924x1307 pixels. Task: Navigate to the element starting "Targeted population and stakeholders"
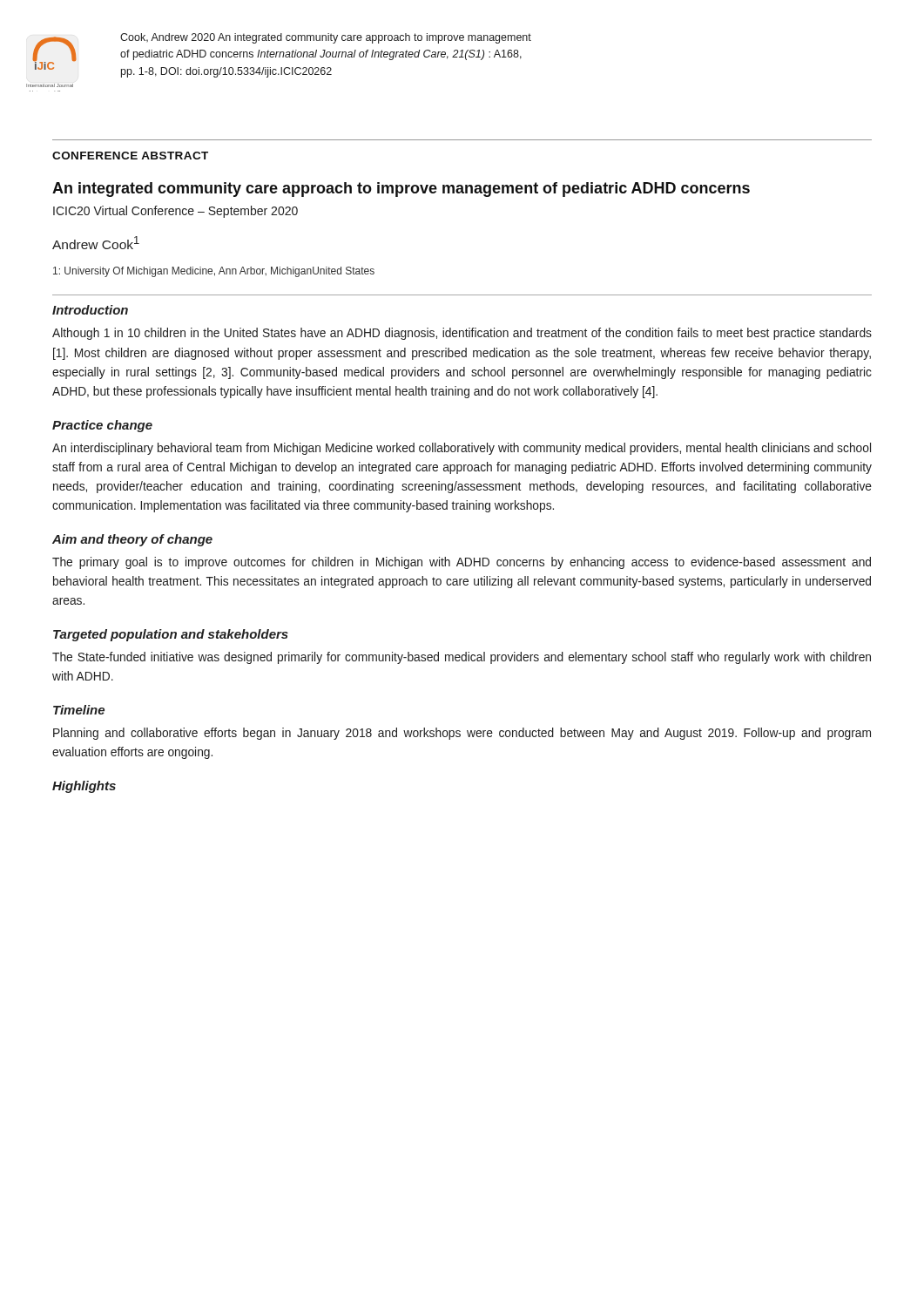170,634
